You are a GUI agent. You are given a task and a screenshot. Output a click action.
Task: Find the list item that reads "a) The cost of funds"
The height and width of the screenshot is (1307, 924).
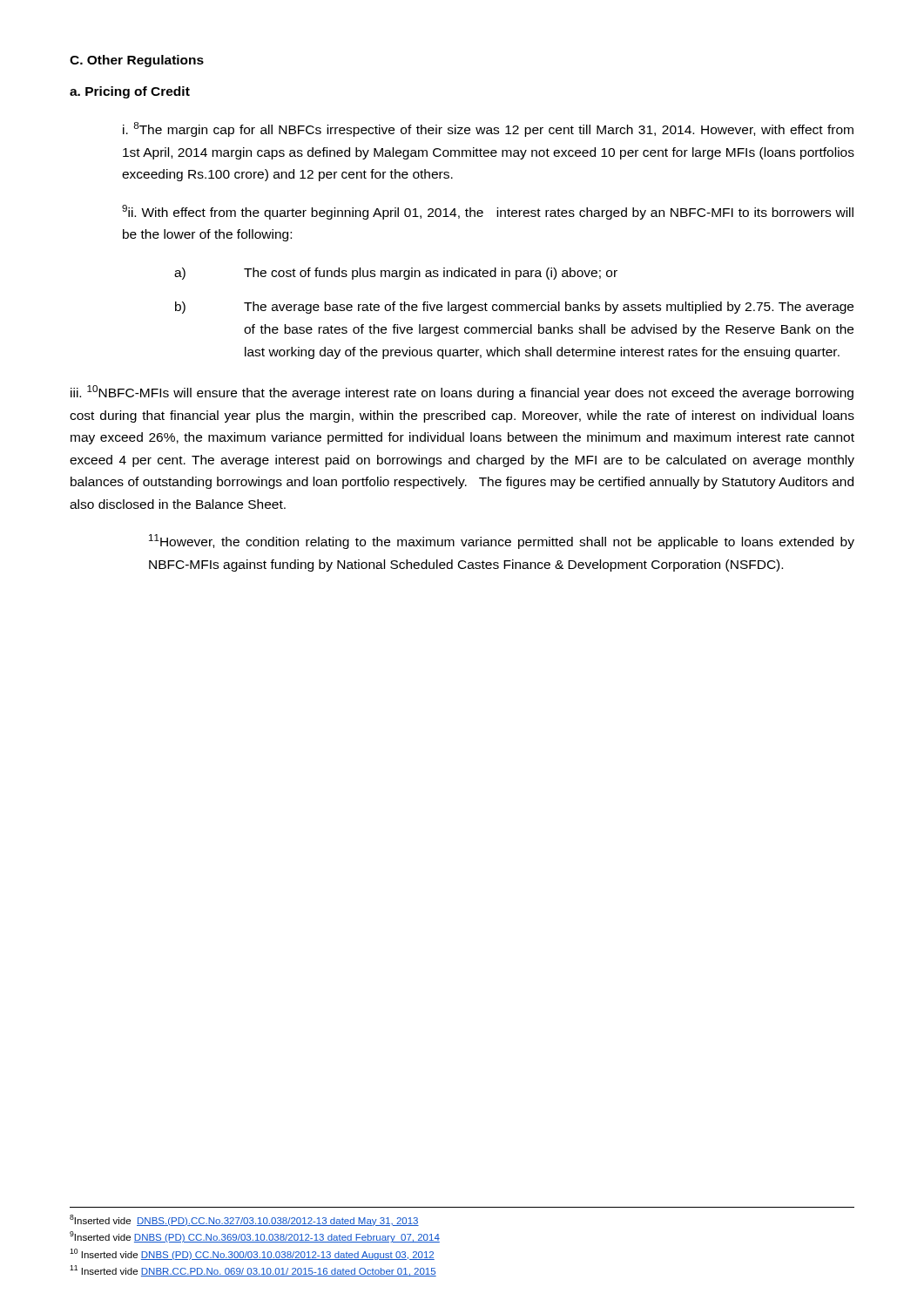point(514,272)
